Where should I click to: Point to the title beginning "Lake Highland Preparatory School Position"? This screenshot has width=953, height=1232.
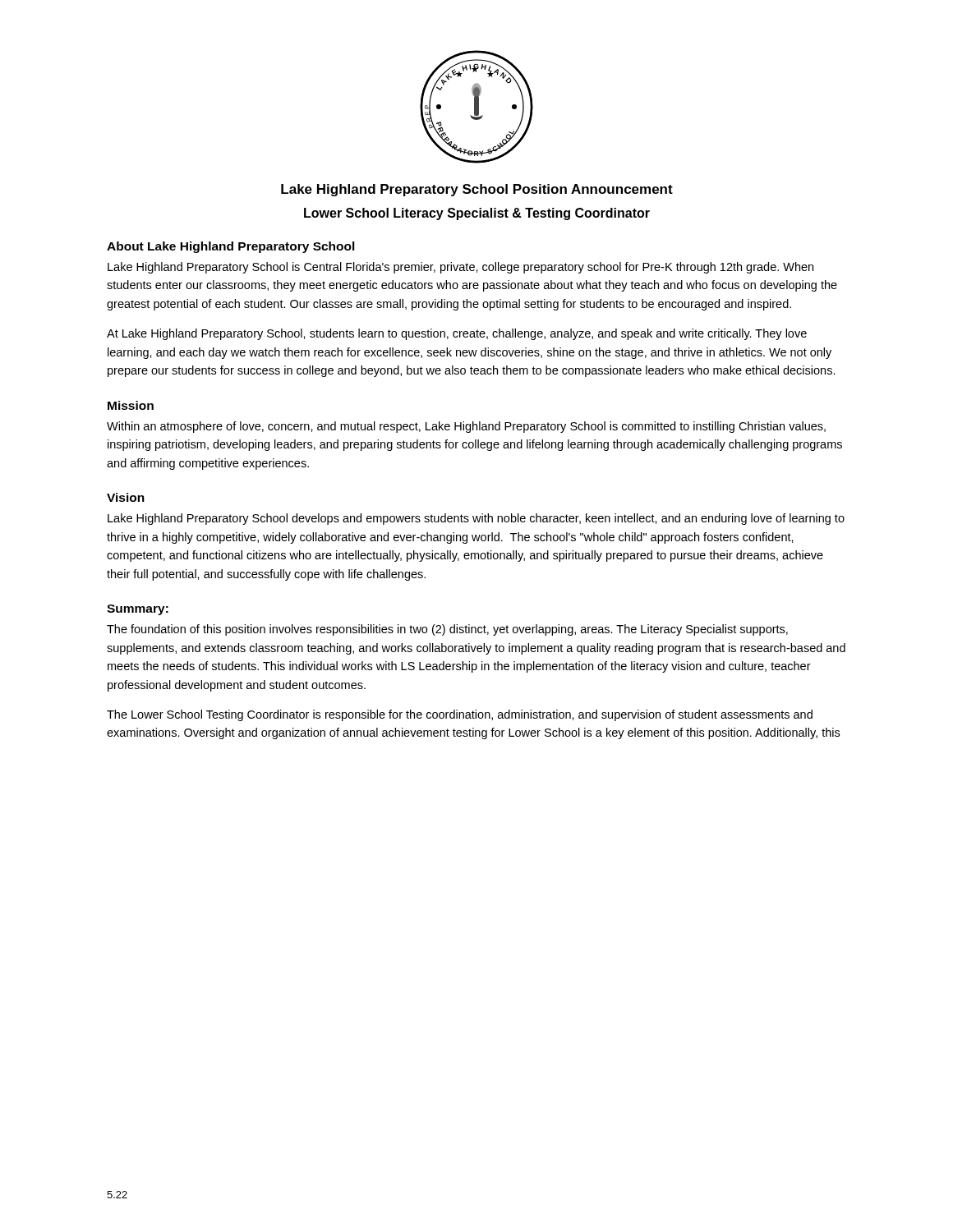click(x=476, y=189)
